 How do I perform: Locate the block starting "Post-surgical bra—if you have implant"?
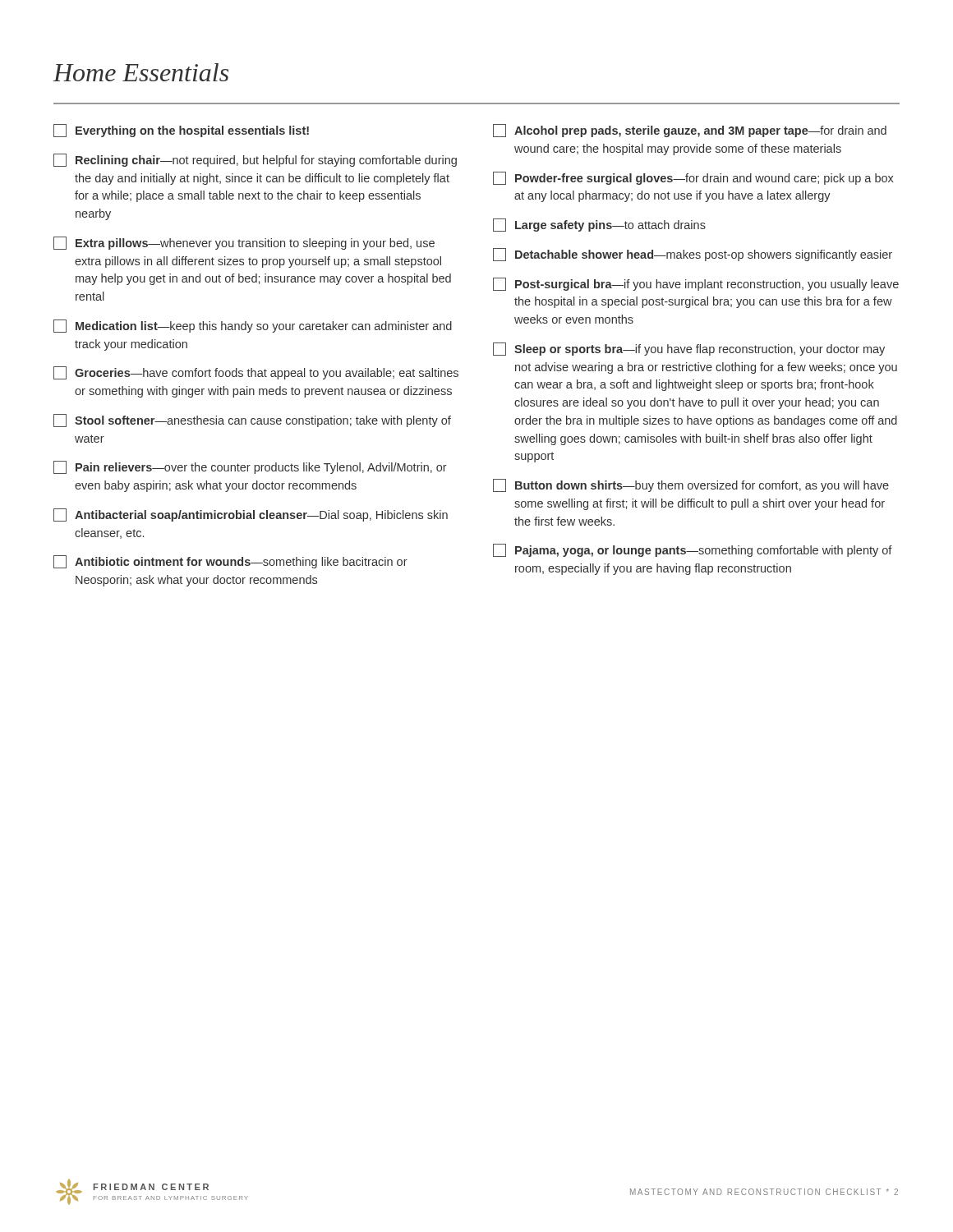click(x=696, y=302)
